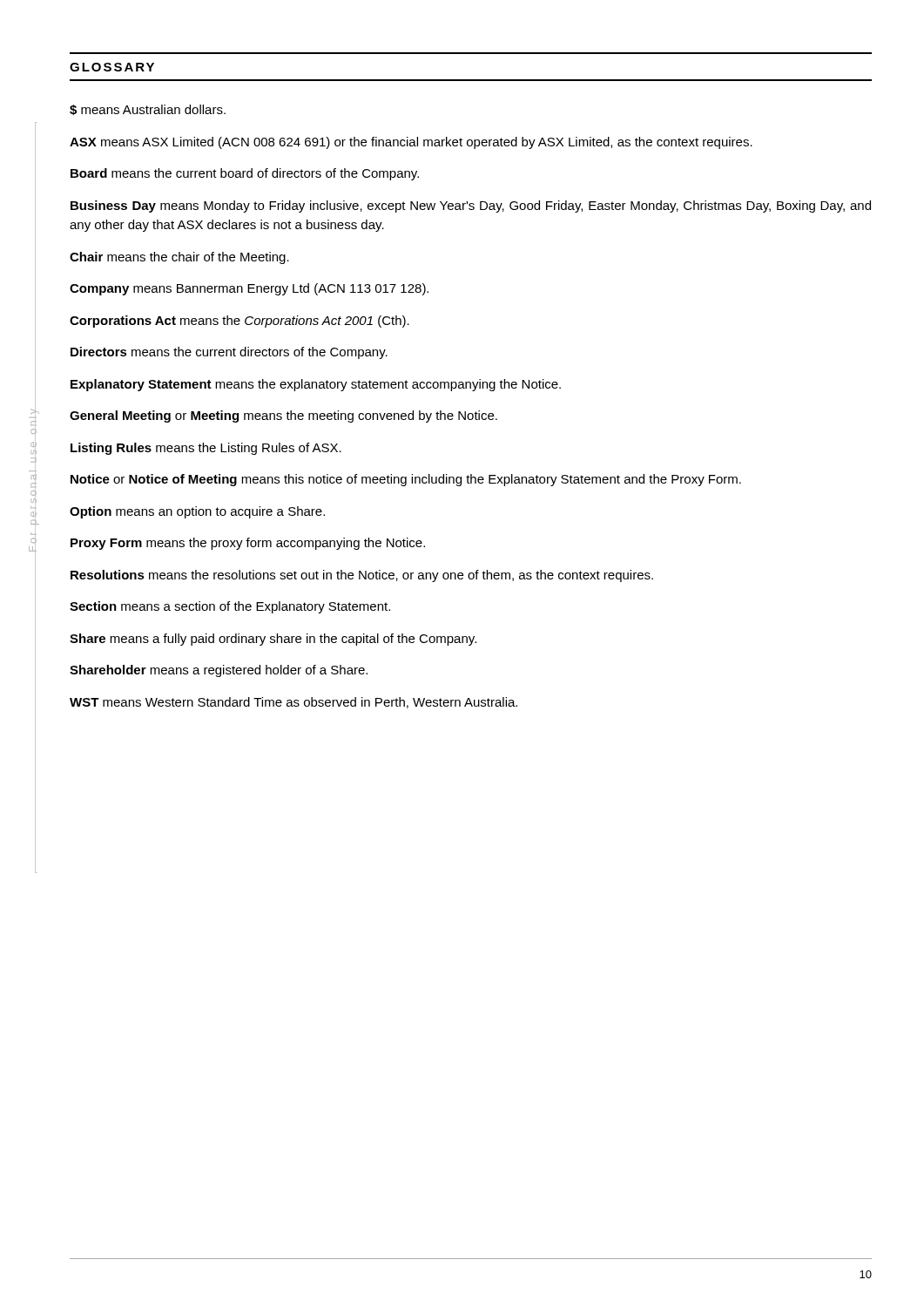Click on the list item that reads "Corporations Act means the Corporations Act"
The image size is (924, 1307).
tap(240, 320)
